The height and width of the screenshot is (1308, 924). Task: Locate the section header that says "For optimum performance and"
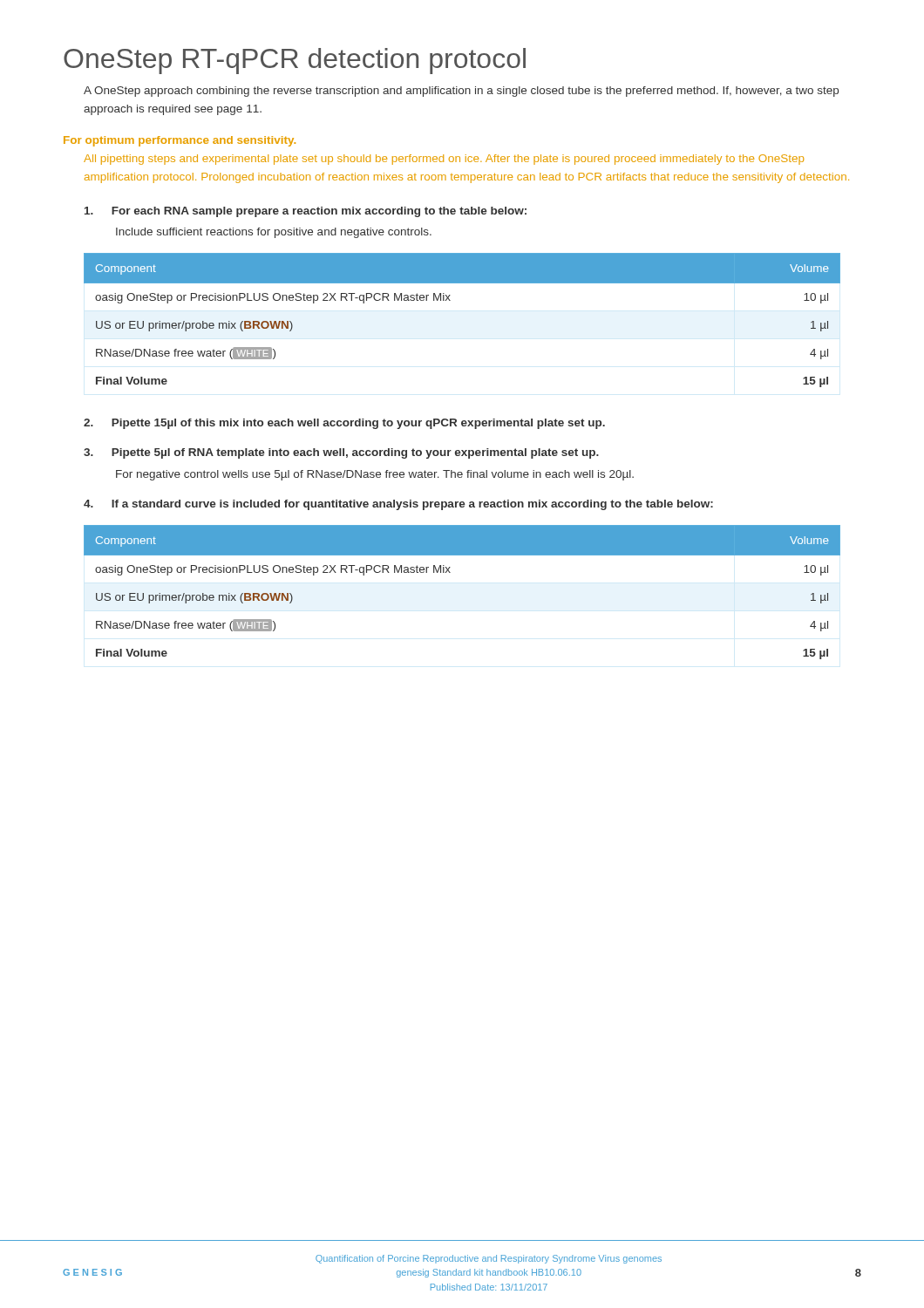point(180,141)
